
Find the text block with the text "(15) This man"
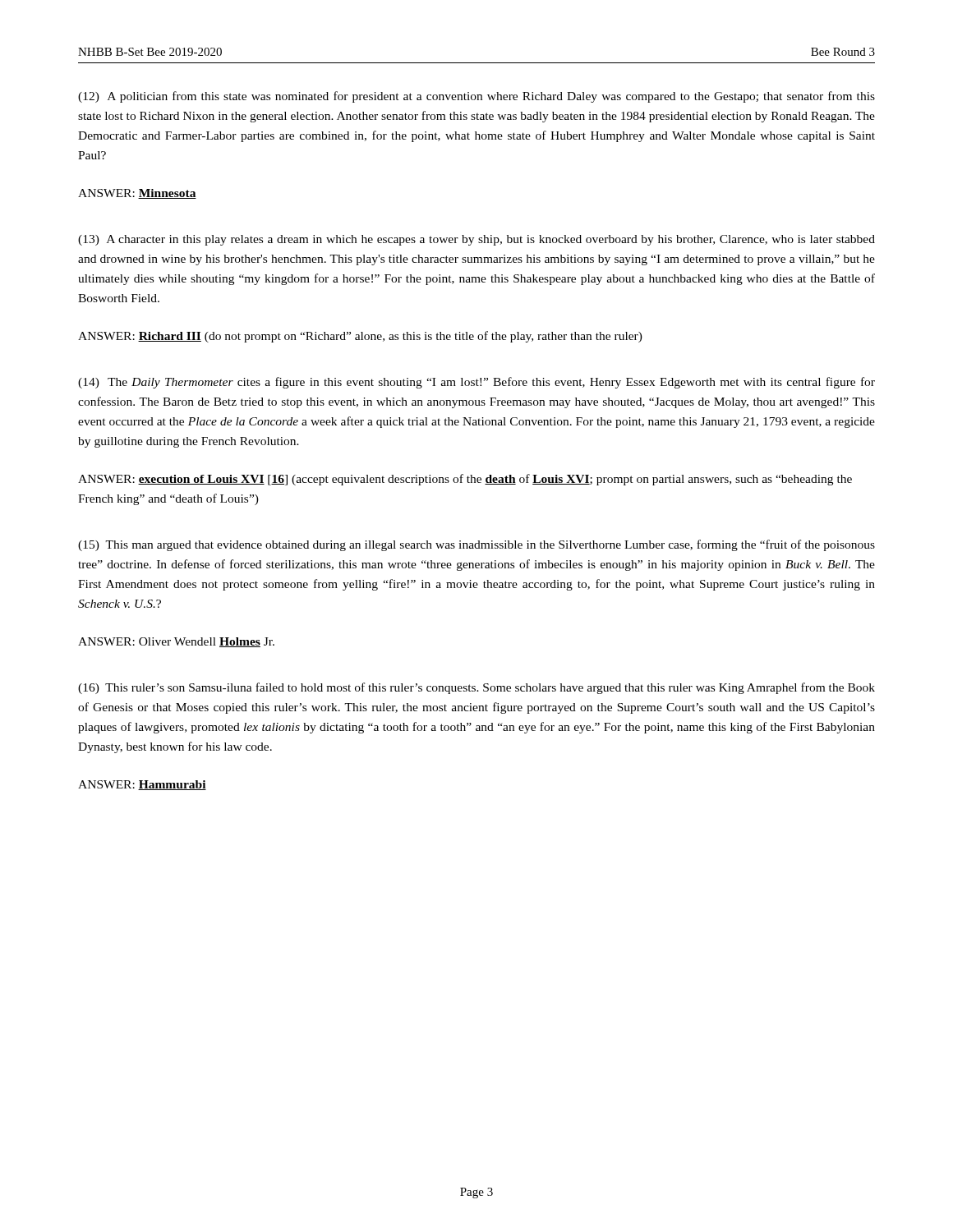(x=476, y=574)
